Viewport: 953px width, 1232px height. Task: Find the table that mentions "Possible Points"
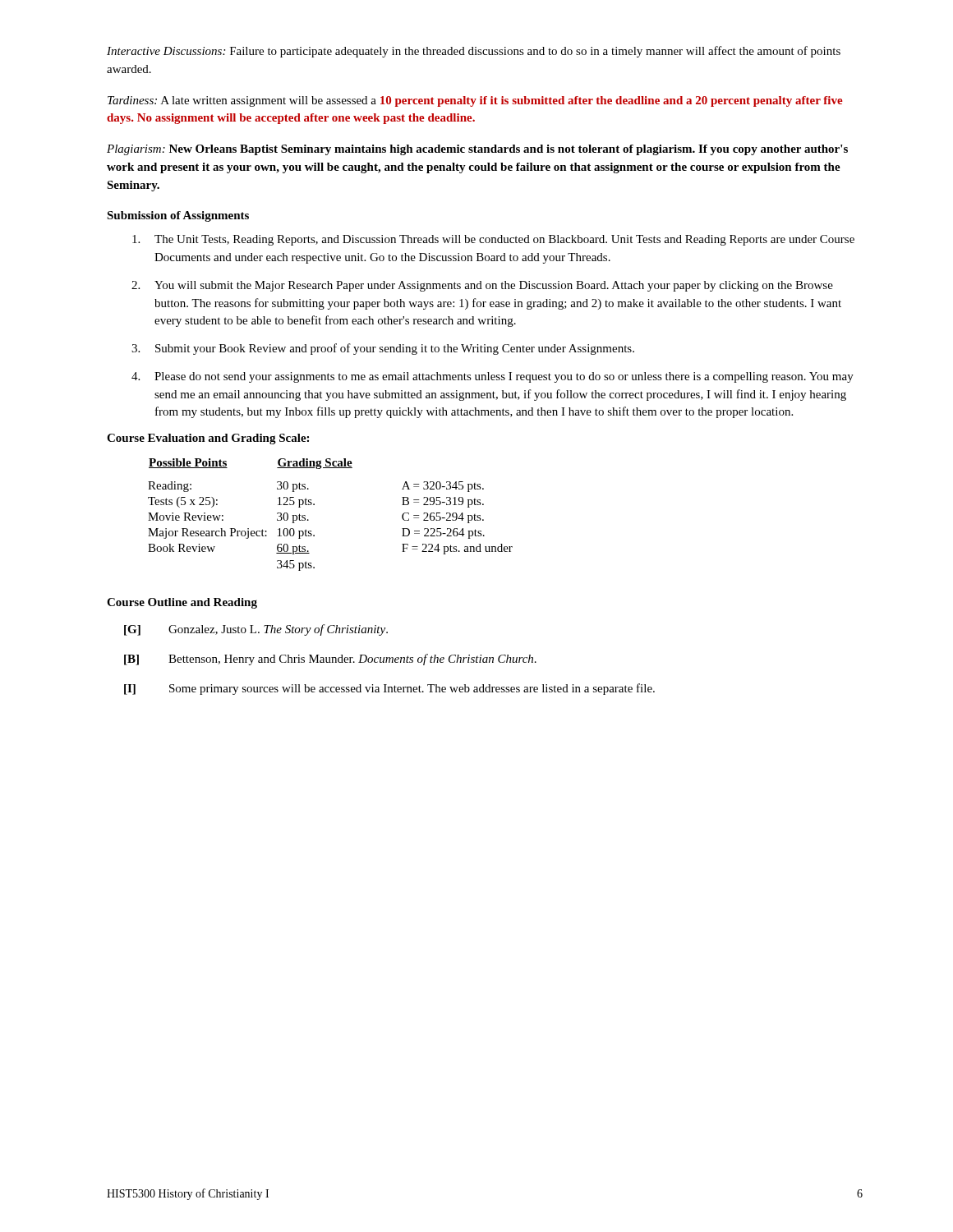(505, 514)
